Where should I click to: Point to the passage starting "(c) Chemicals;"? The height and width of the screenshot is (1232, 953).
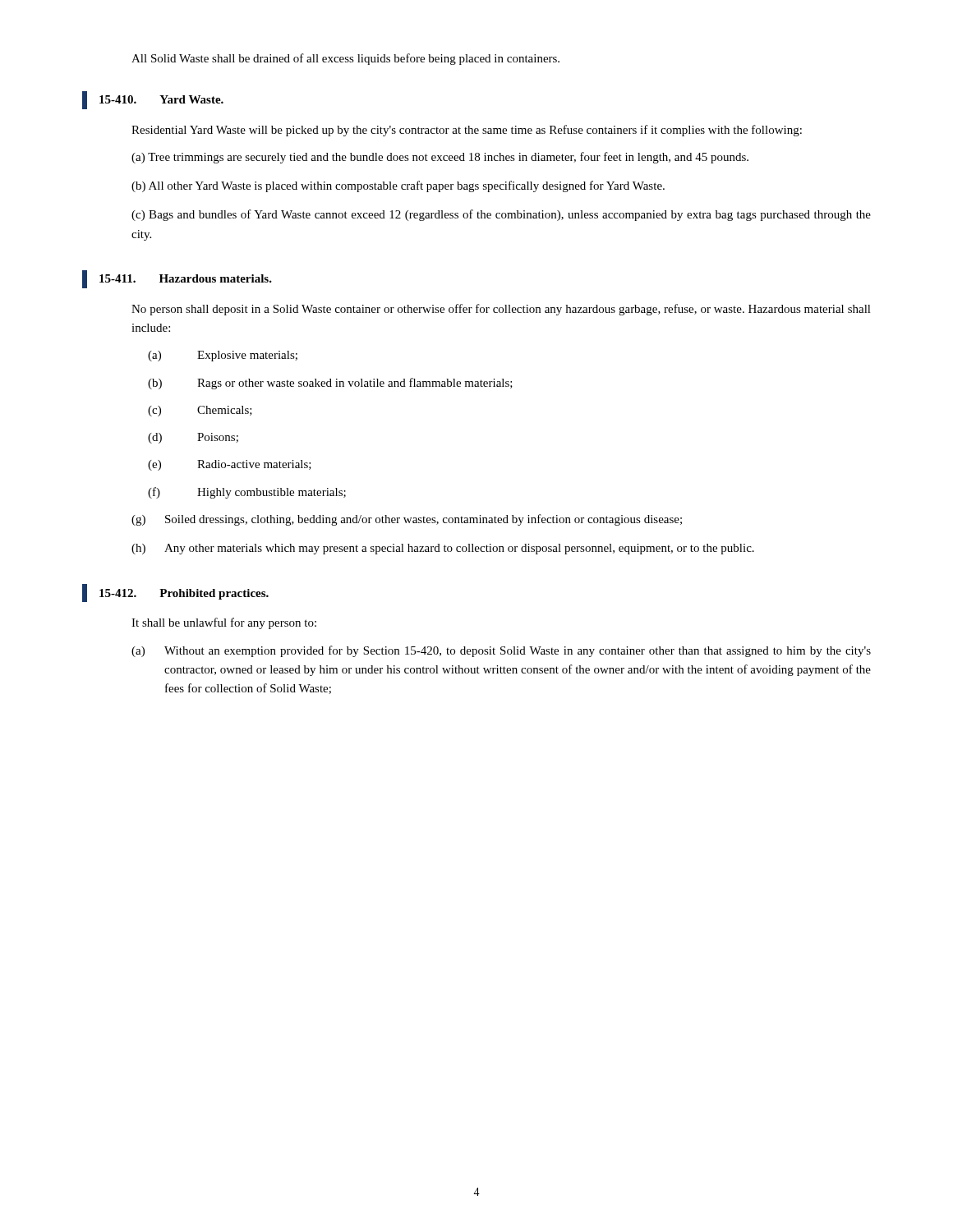(200, 411)
